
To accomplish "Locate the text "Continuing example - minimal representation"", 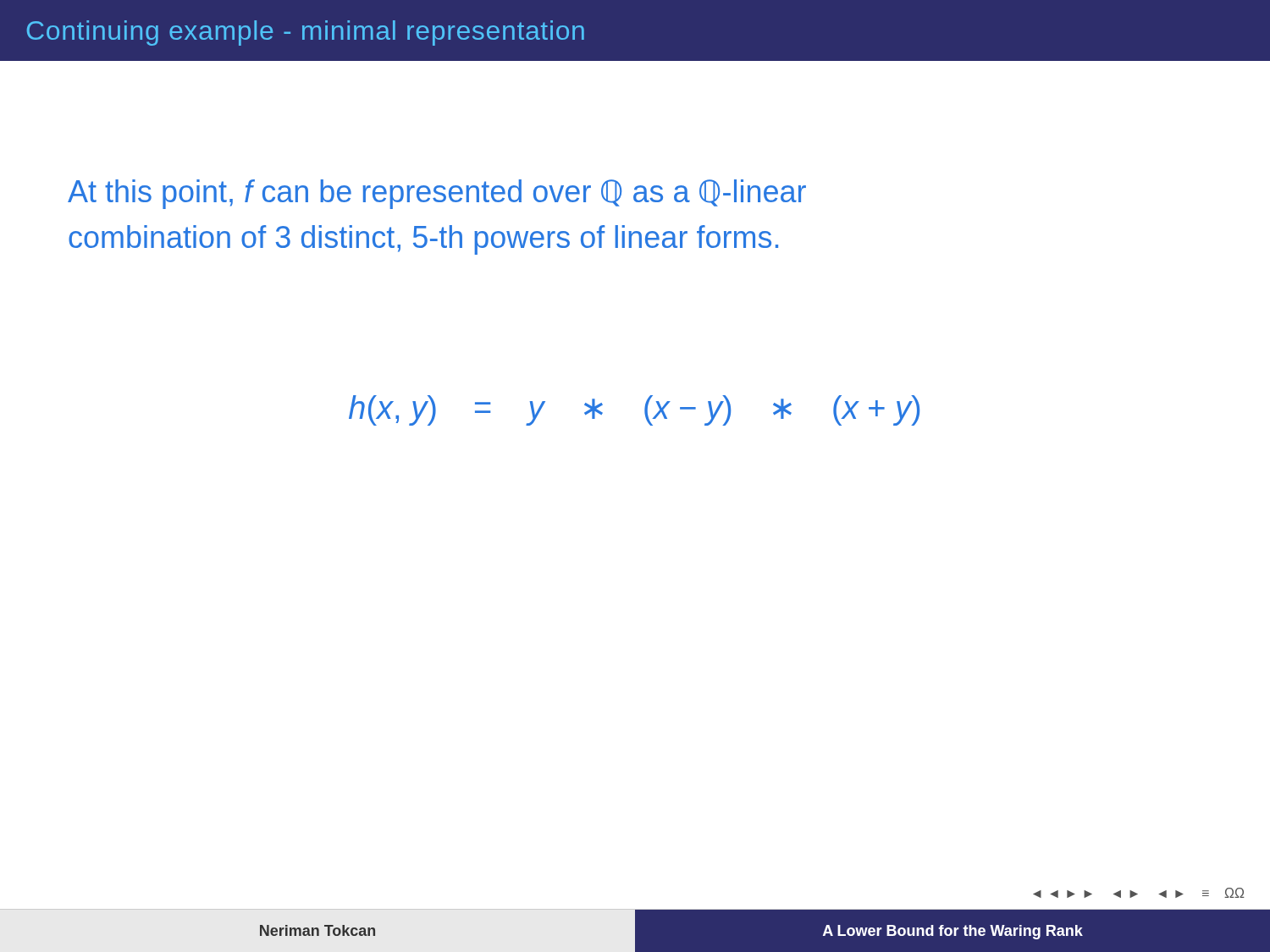I will point(306,30).
